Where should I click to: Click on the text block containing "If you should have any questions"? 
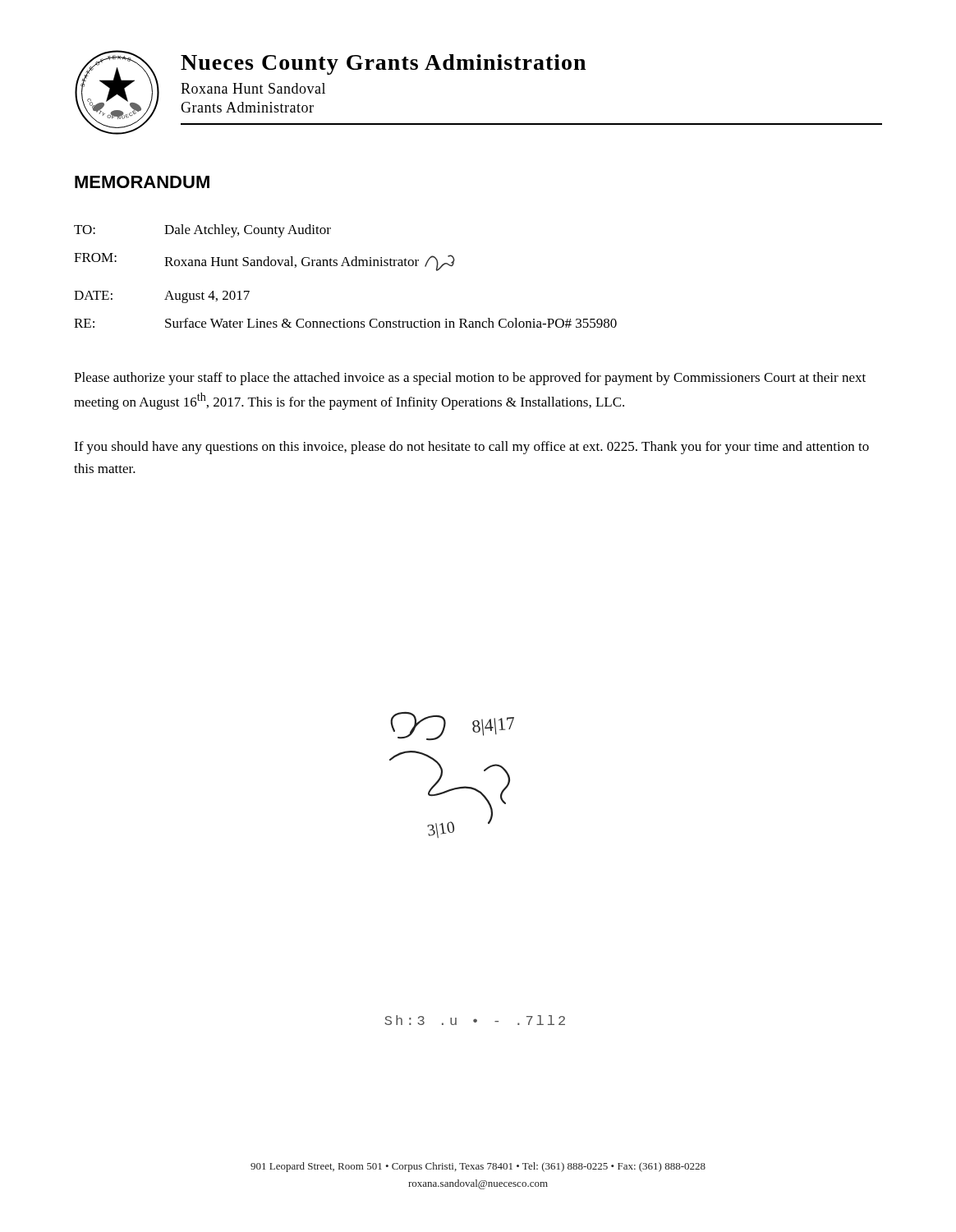(x=471, y=458)
